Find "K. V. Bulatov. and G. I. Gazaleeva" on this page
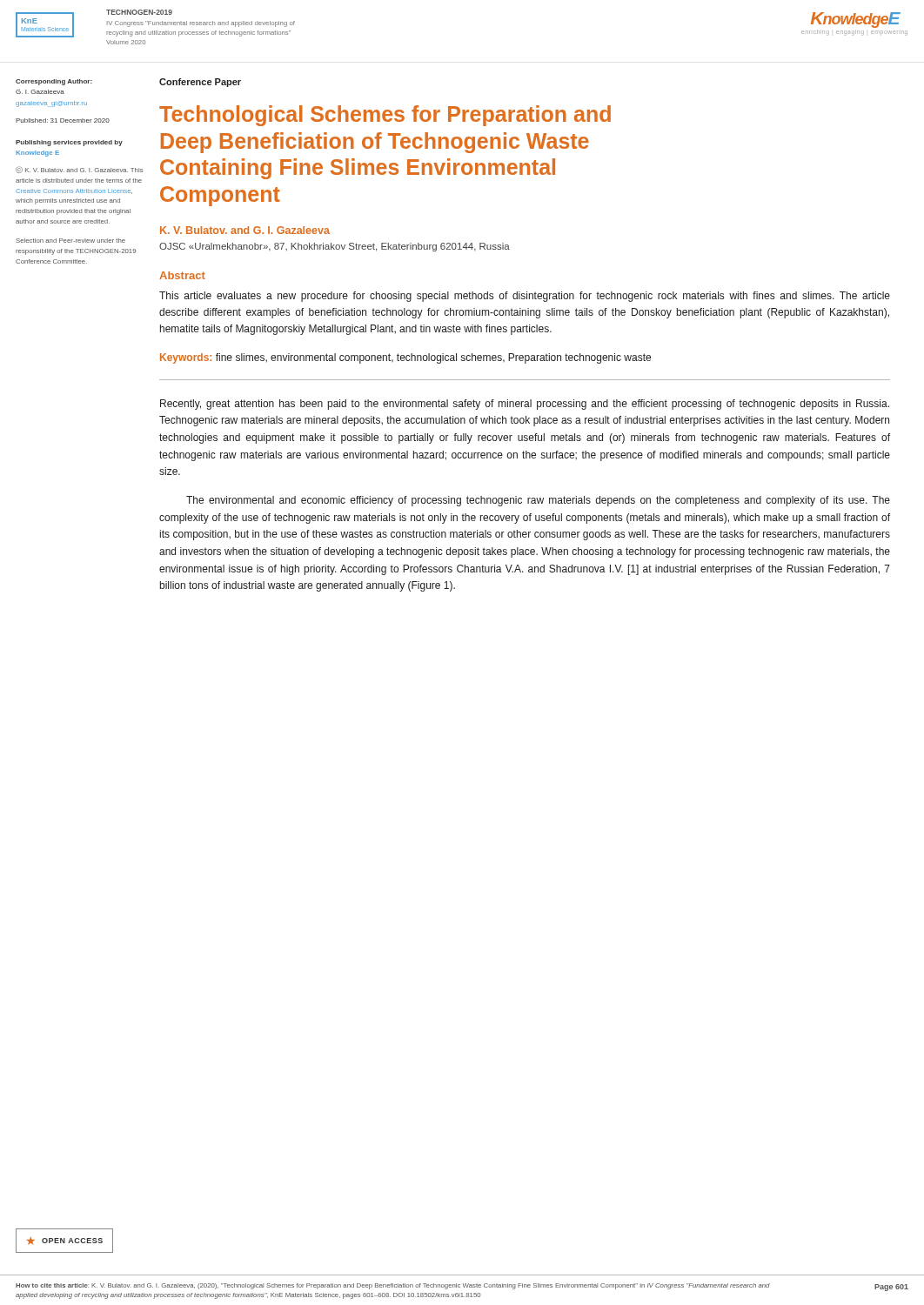Image resolution: width=924 pixels, height=1305 pixels. click(x=244, y=231)
